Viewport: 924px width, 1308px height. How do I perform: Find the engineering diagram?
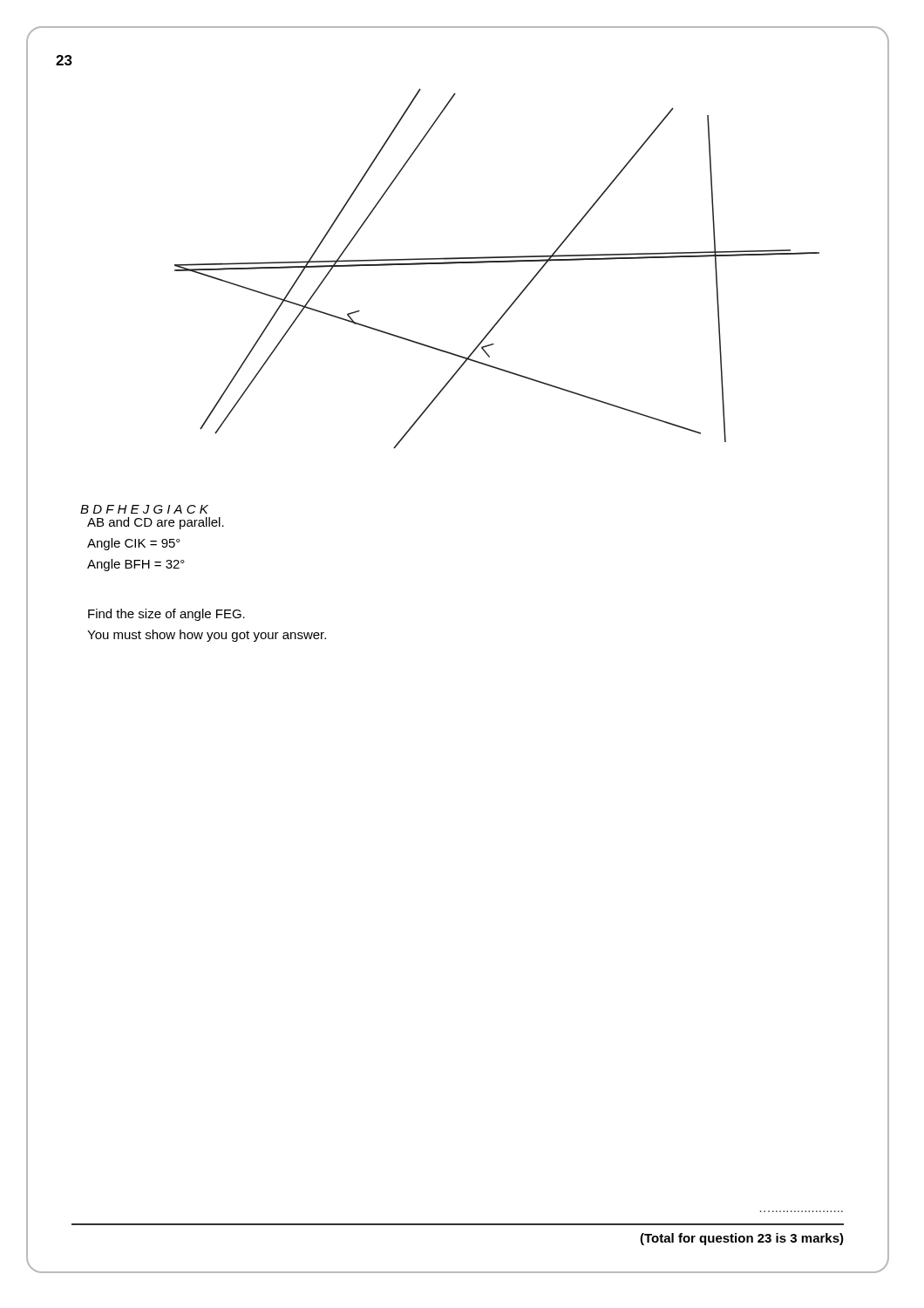point(459,272)
